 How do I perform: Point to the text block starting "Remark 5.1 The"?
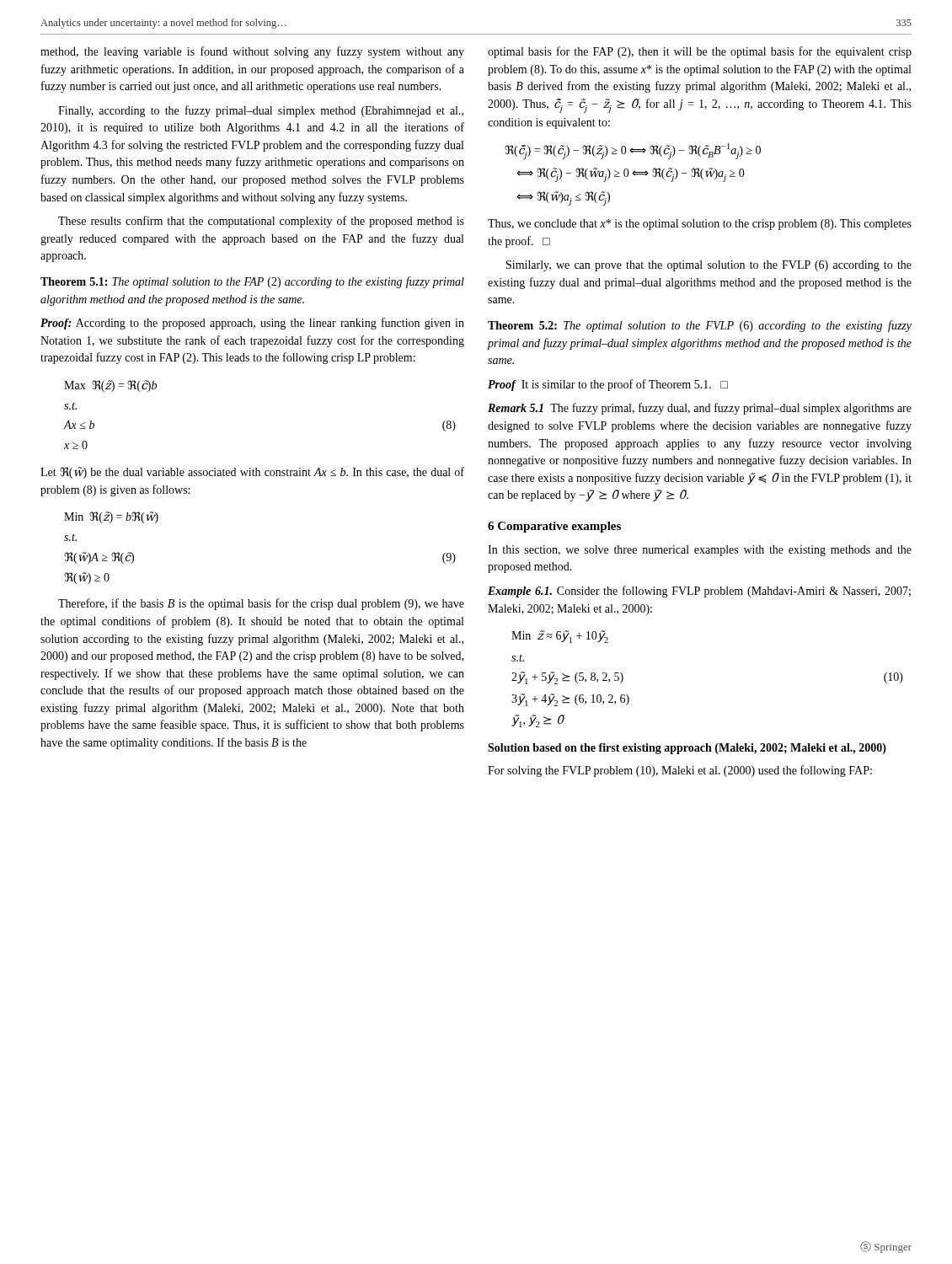(x=700, y=453)
